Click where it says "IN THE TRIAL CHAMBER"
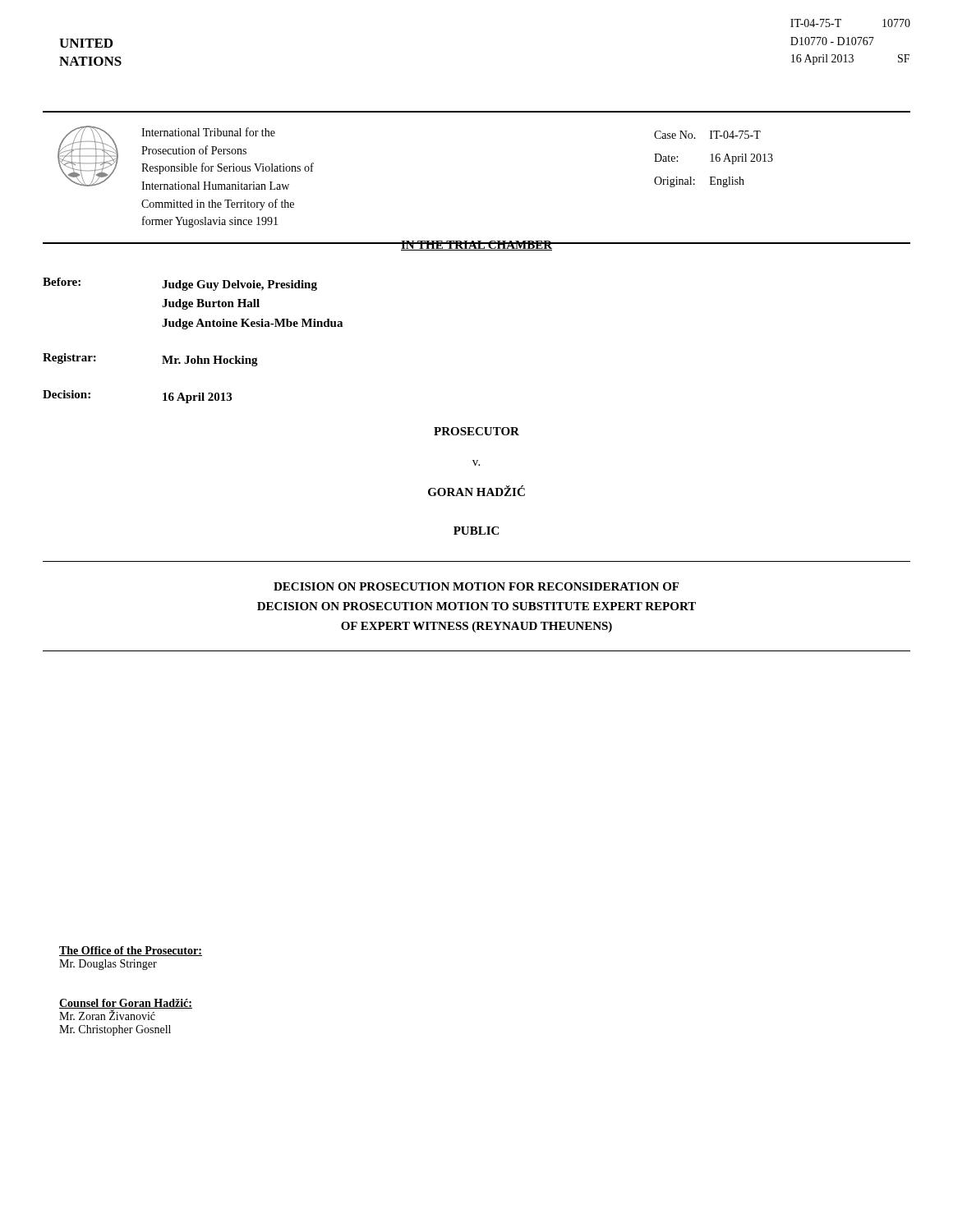The width and height of the screenshot is (953, 1232). click(x=476, y=245)
